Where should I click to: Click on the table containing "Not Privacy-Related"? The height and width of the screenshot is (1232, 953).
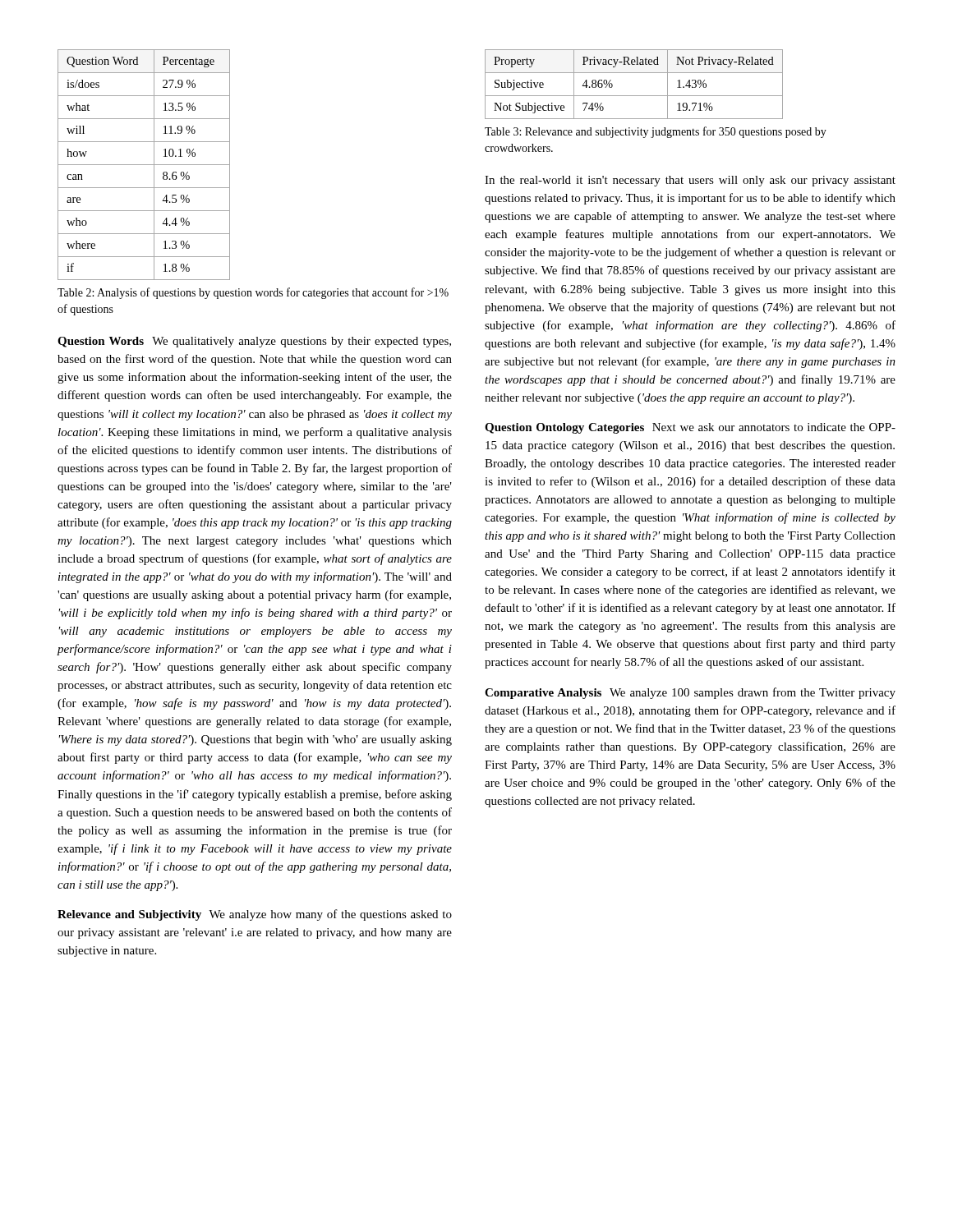690,84
